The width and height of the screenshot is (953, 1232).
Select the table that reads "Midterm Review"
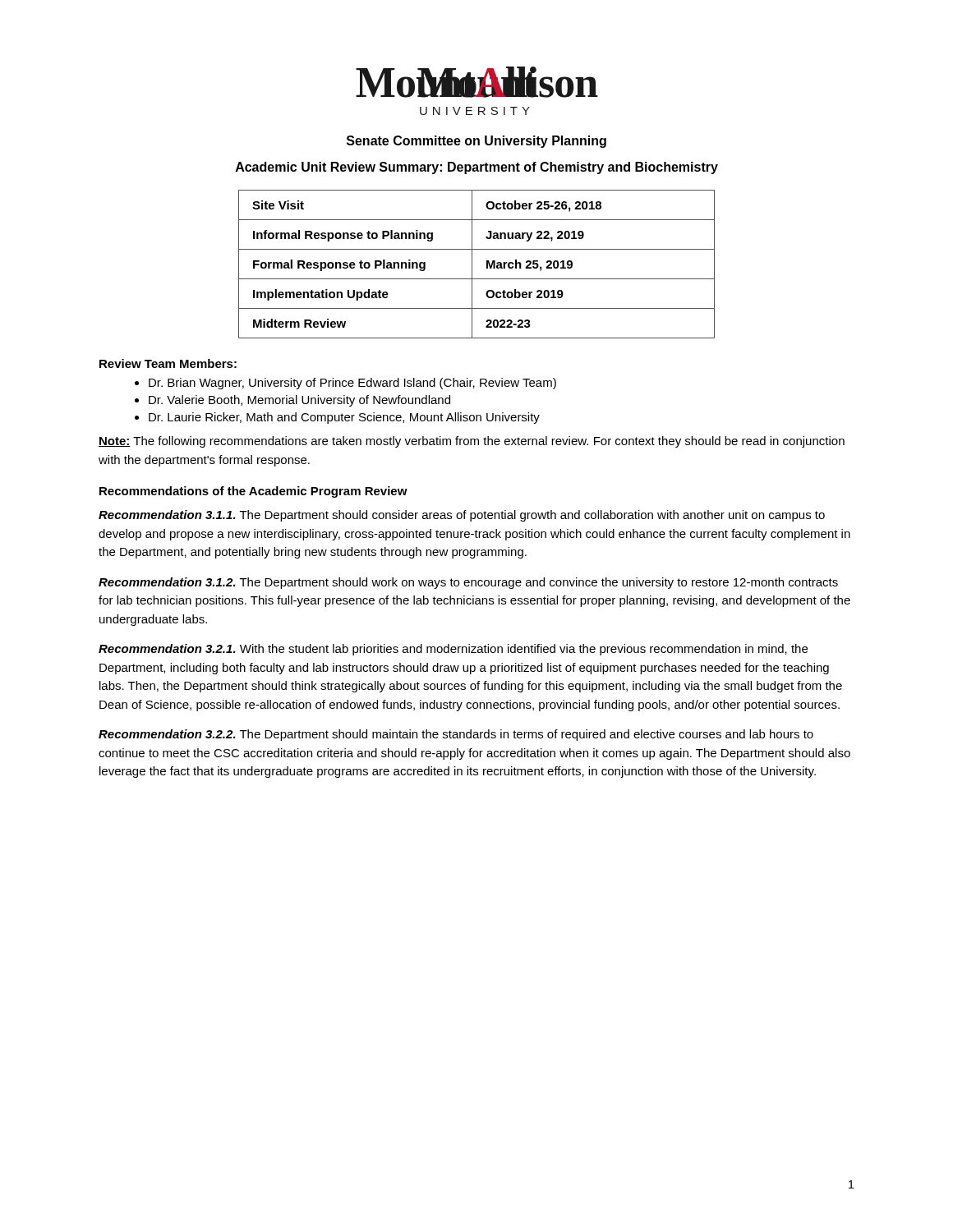click(476, 264)
